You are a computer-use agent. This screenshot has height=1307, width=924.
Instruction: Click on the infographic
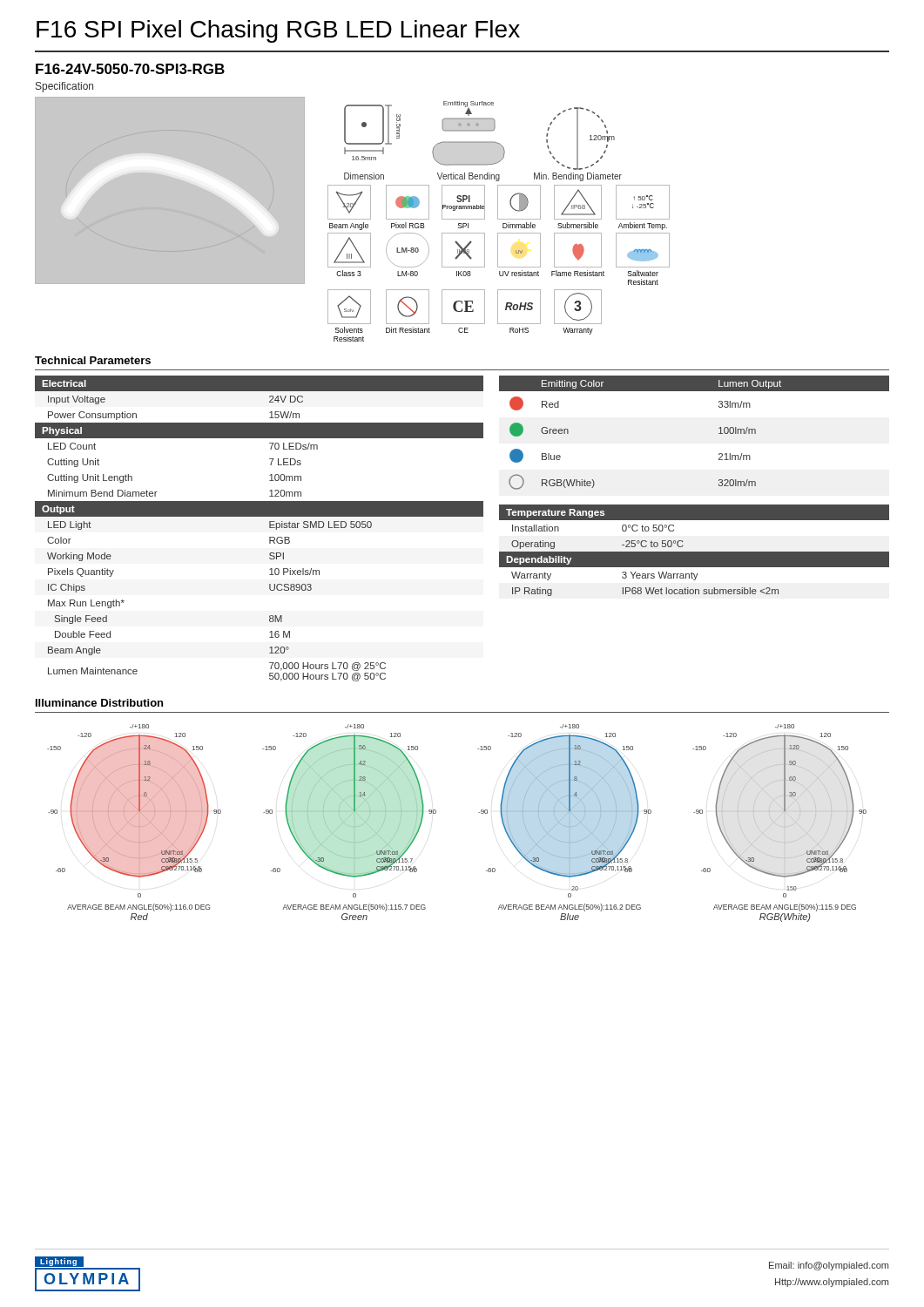[605, 264]
